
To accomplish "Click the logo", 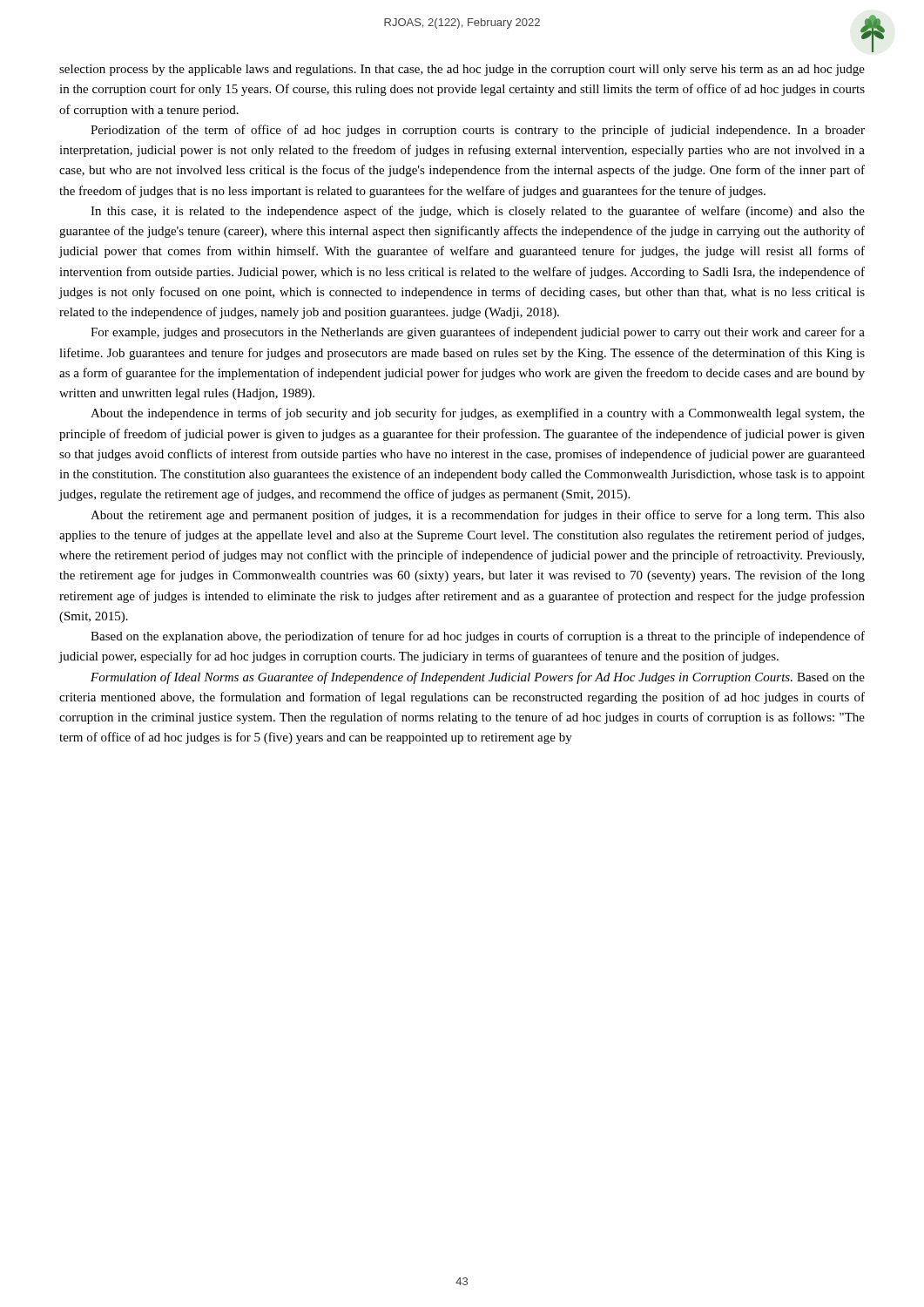I will click(x=873, y=32).
